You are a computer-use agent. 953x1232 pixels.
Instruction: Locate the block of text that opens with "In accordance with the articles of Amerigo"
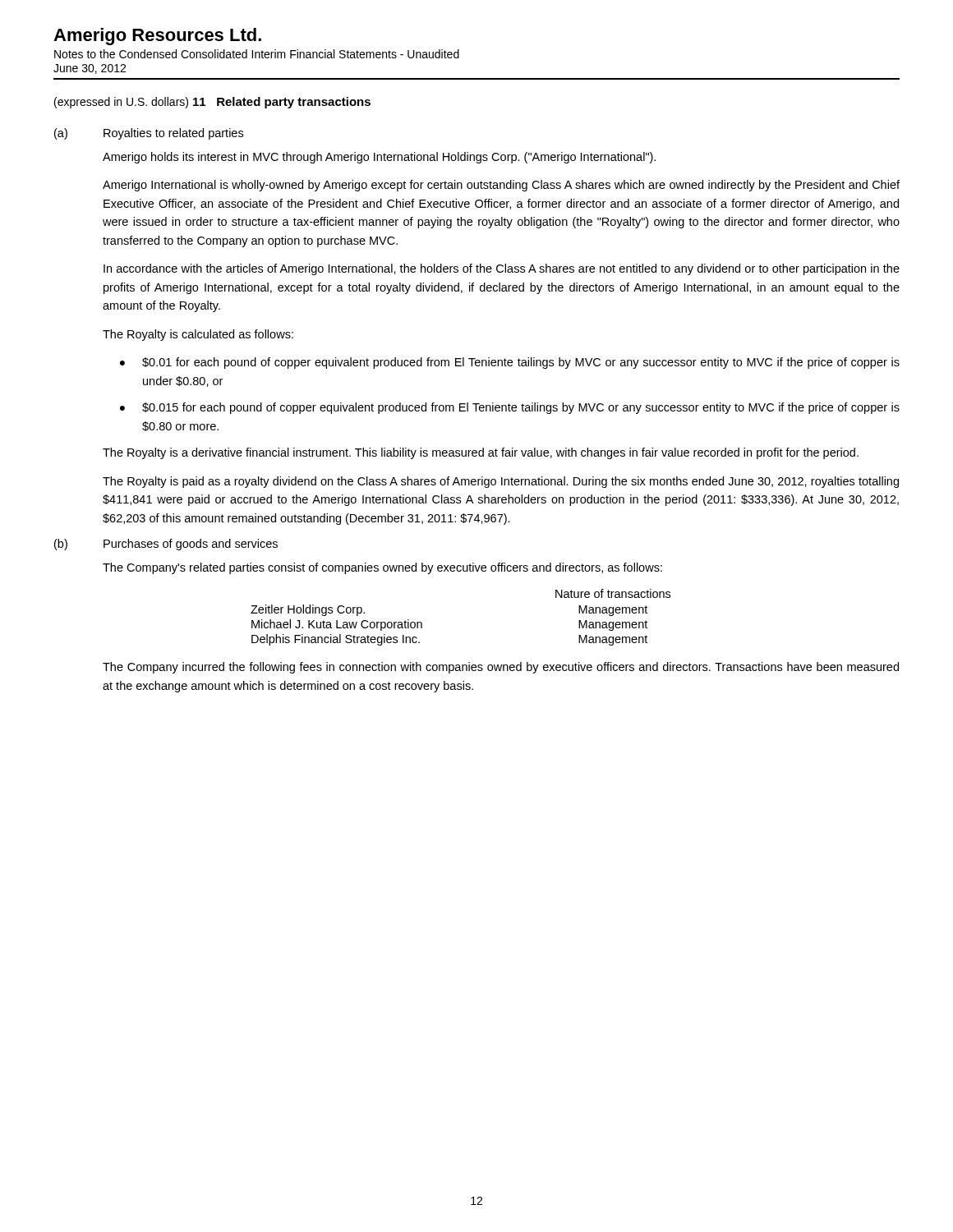coord(501,287)
